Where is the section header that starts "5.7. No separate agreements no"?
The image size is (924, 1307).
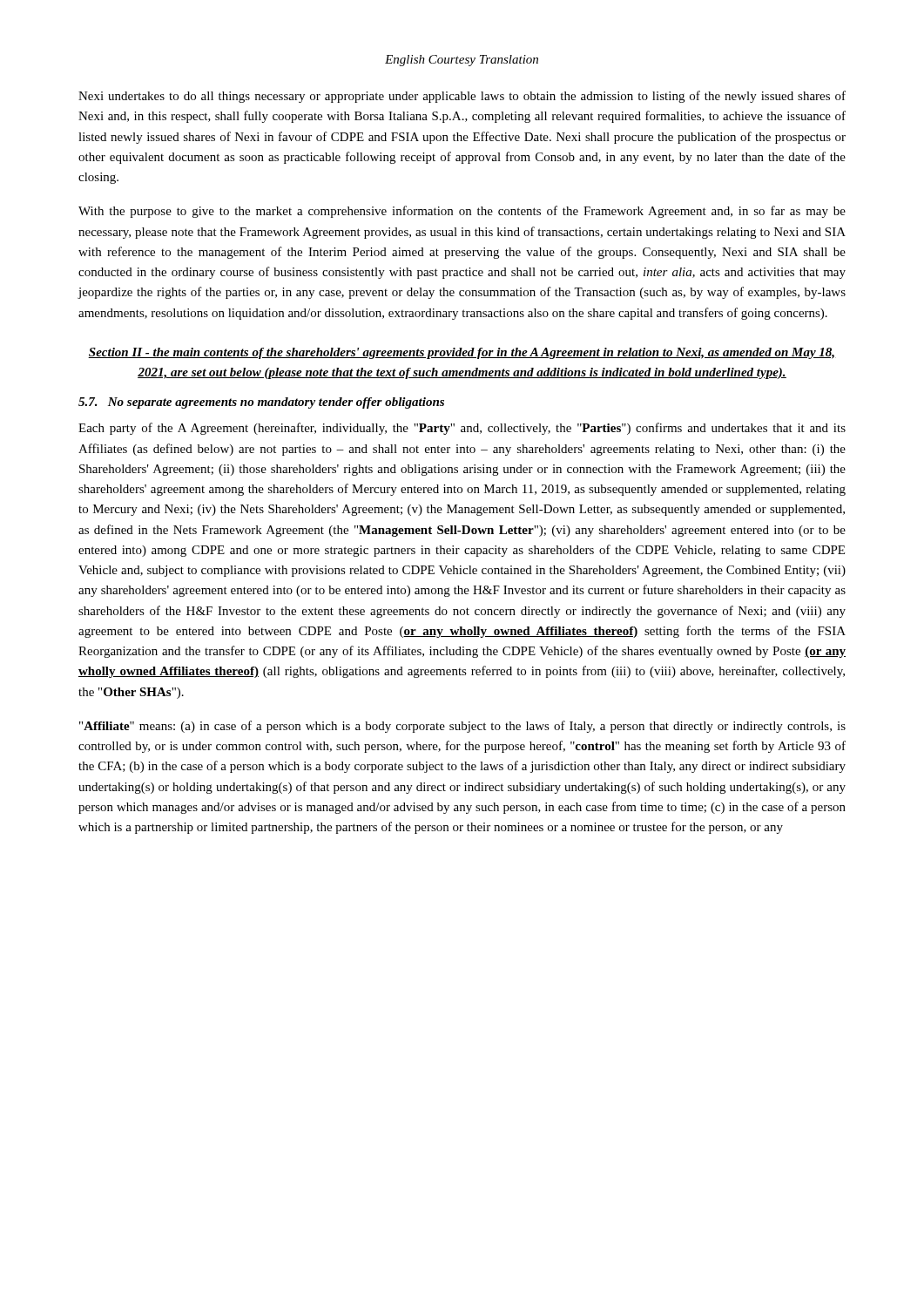[261, 402]
